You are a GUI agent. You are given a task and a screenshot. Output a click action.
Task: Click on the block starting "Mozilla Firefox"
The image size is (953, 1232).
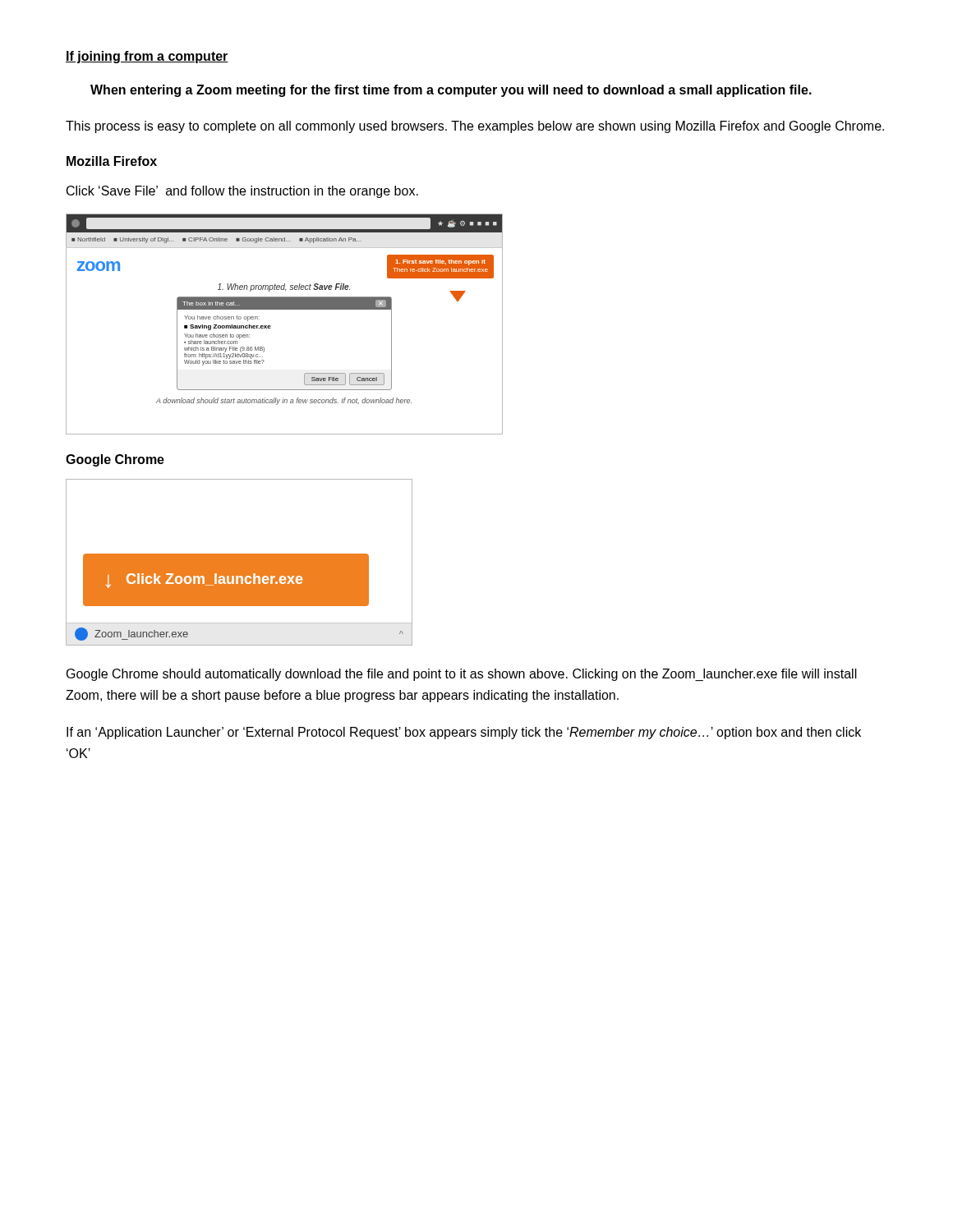(111, 162)
